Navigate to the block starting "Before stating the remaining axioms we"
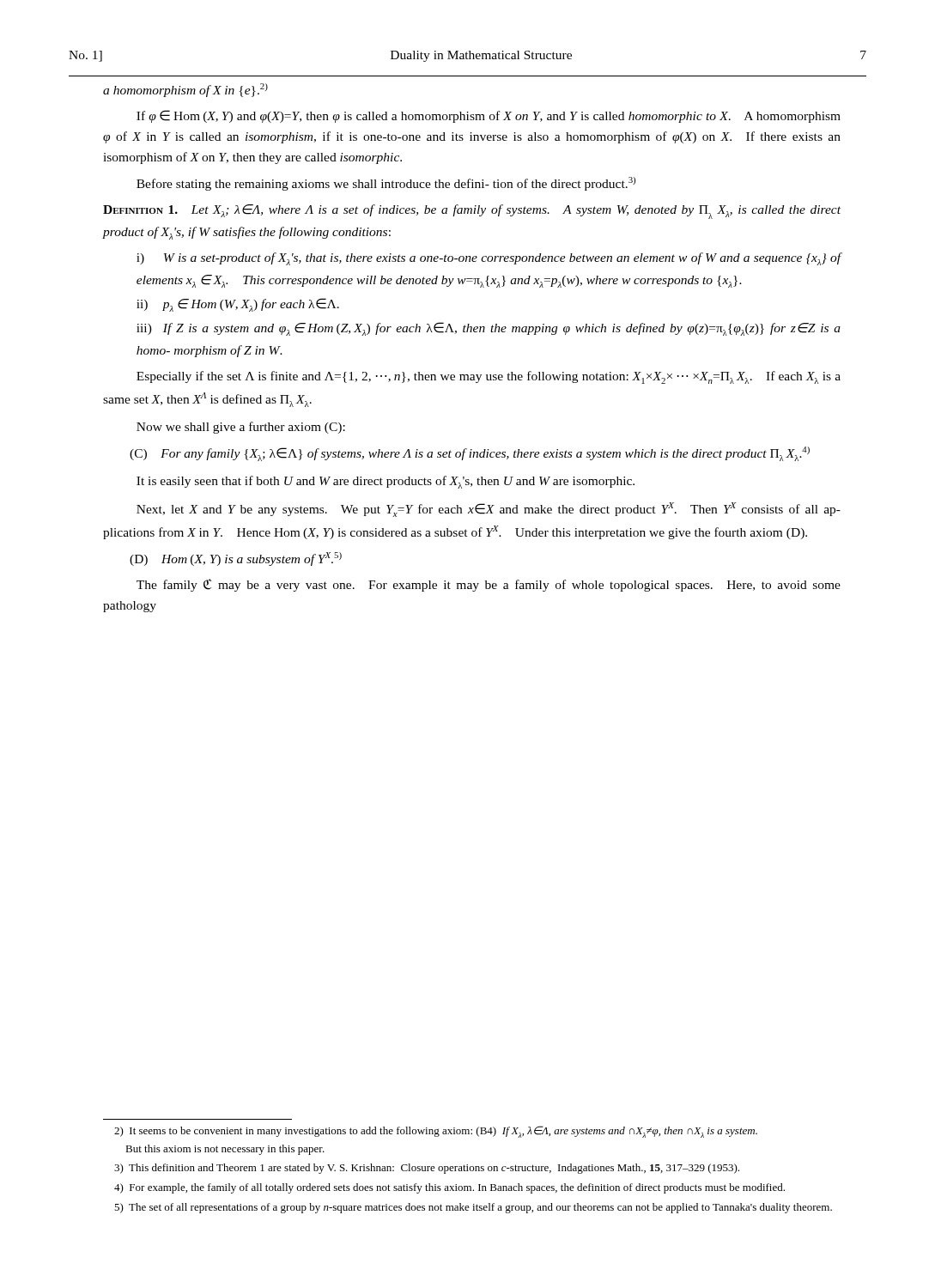The width and height of the screenshot is (935, 1288). [386, 183]
